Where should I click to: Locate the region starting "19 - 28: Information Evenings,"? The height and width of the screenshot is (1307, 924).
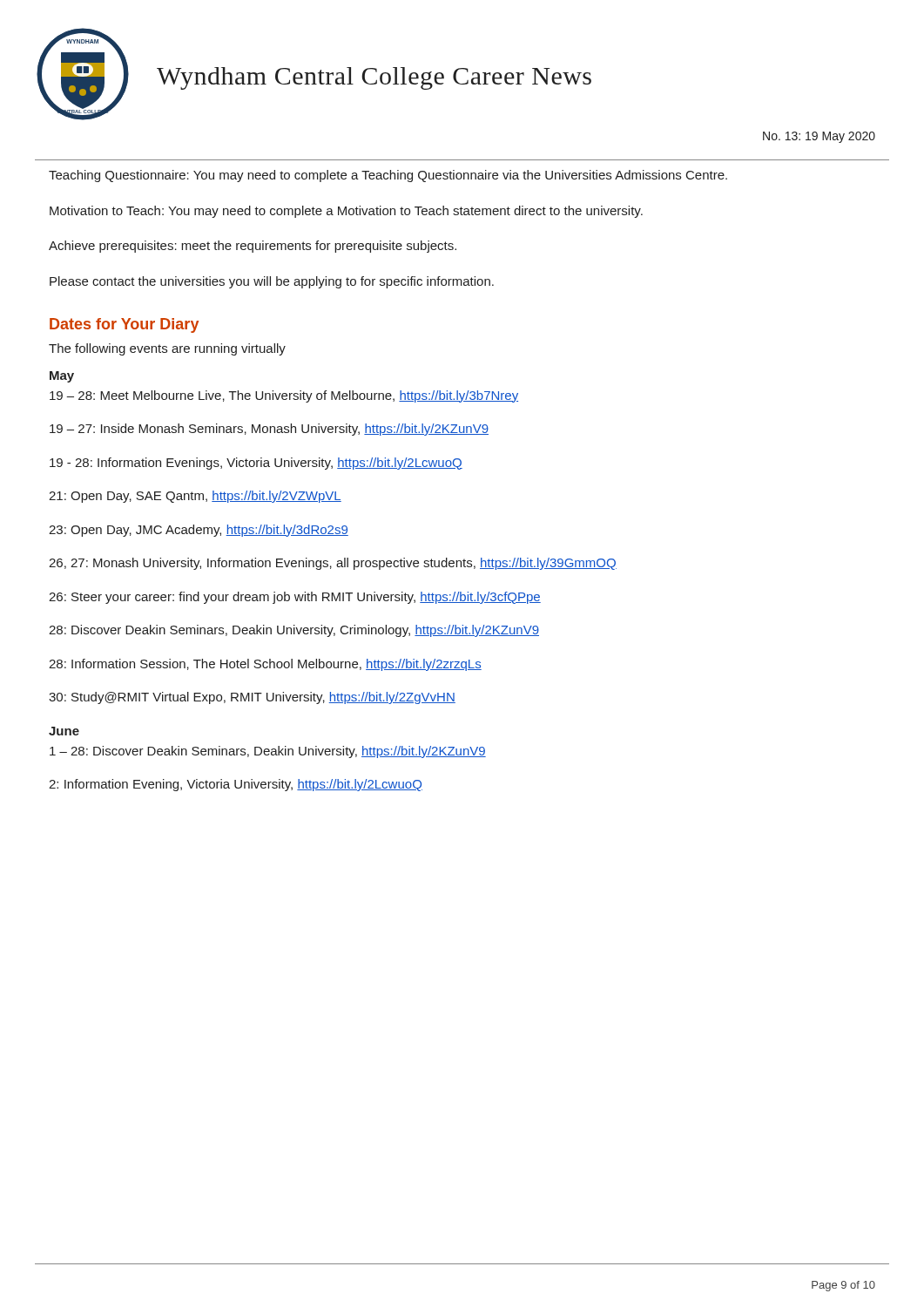click(255, 462)
